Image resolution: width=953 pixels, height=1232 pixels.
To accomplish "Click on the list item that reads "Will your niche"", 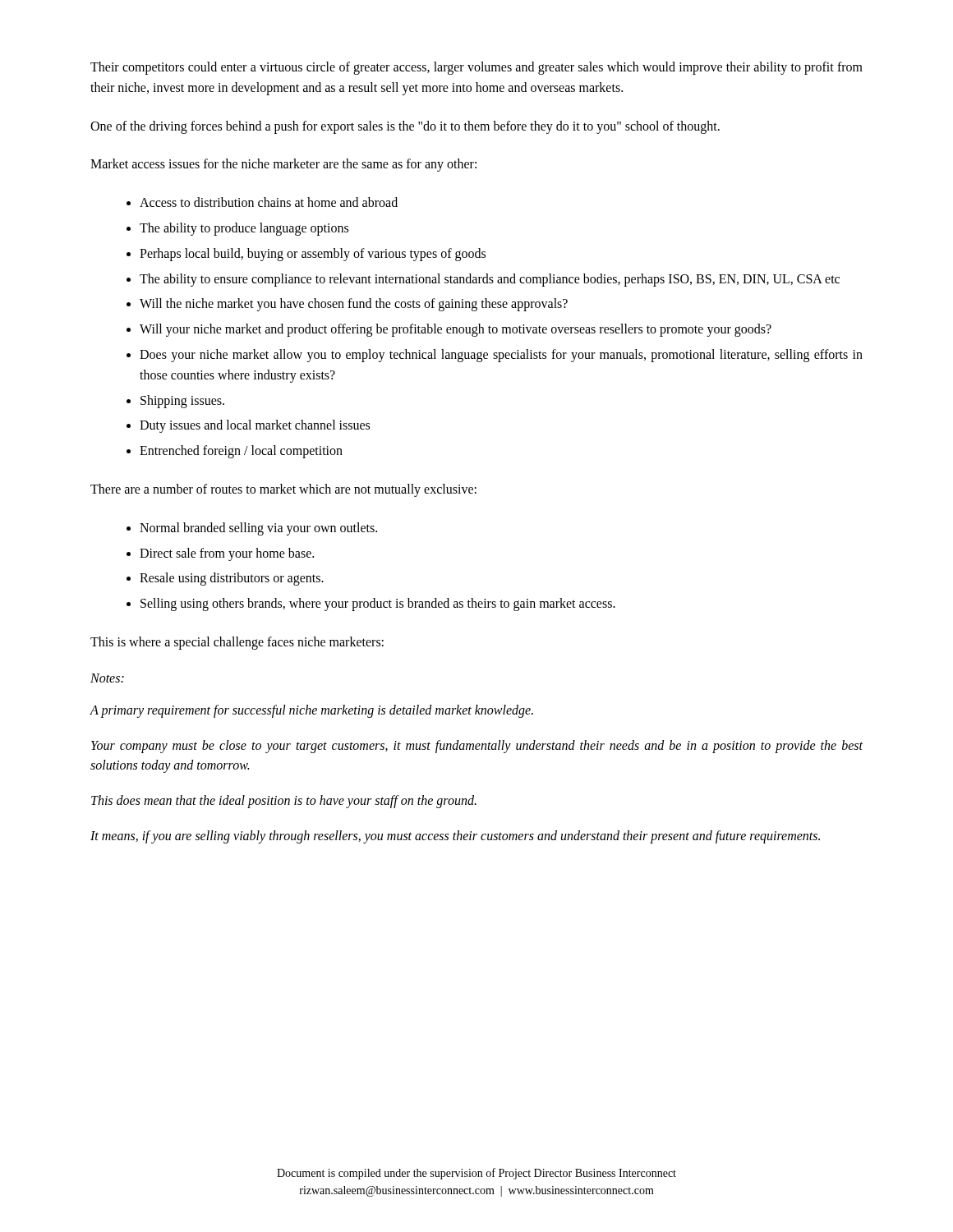I will tap(456, 329).
